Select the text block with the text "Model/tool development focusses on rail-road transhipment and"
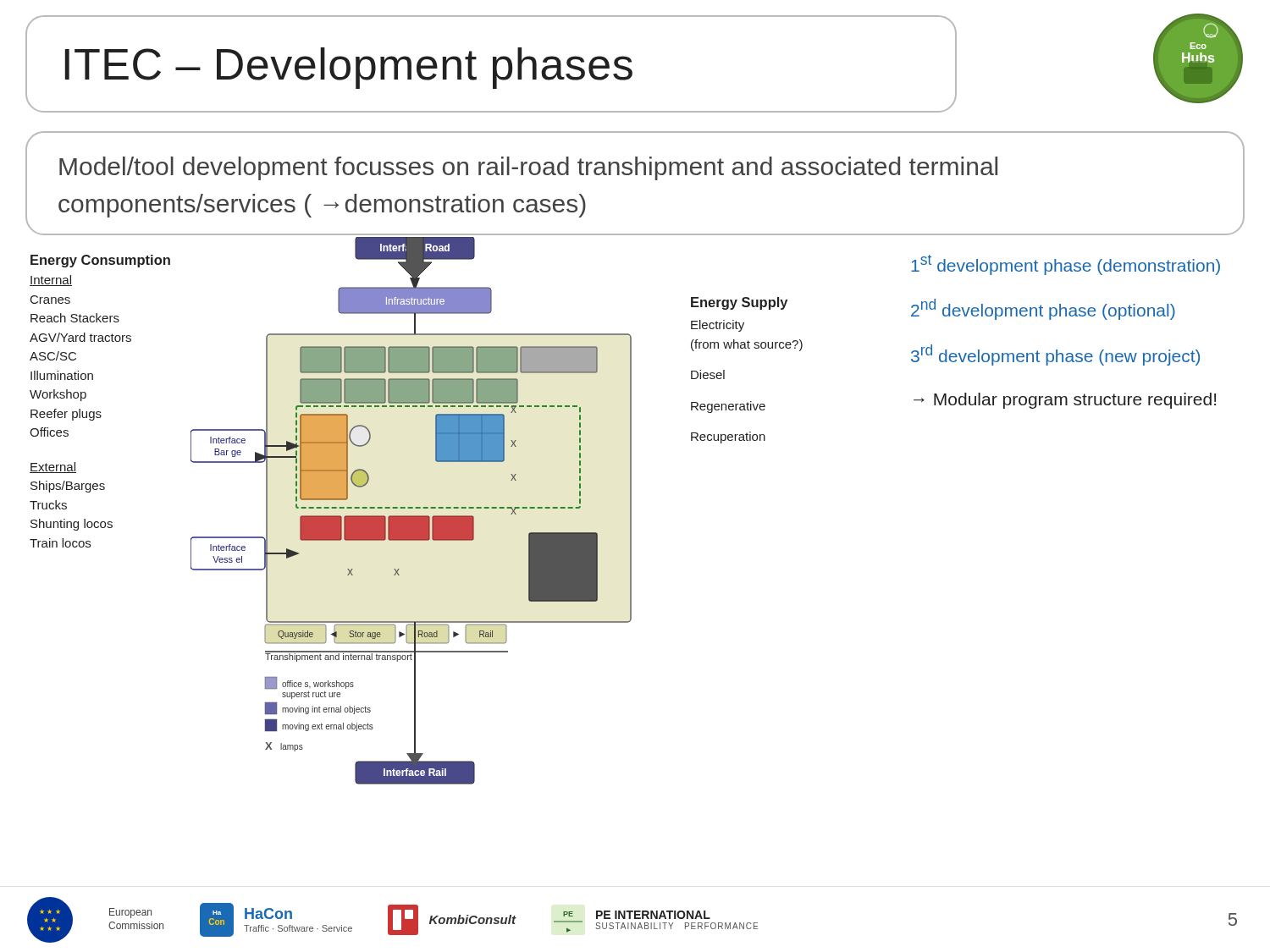This screenshot has height=952, width=1270. (528, 185)
